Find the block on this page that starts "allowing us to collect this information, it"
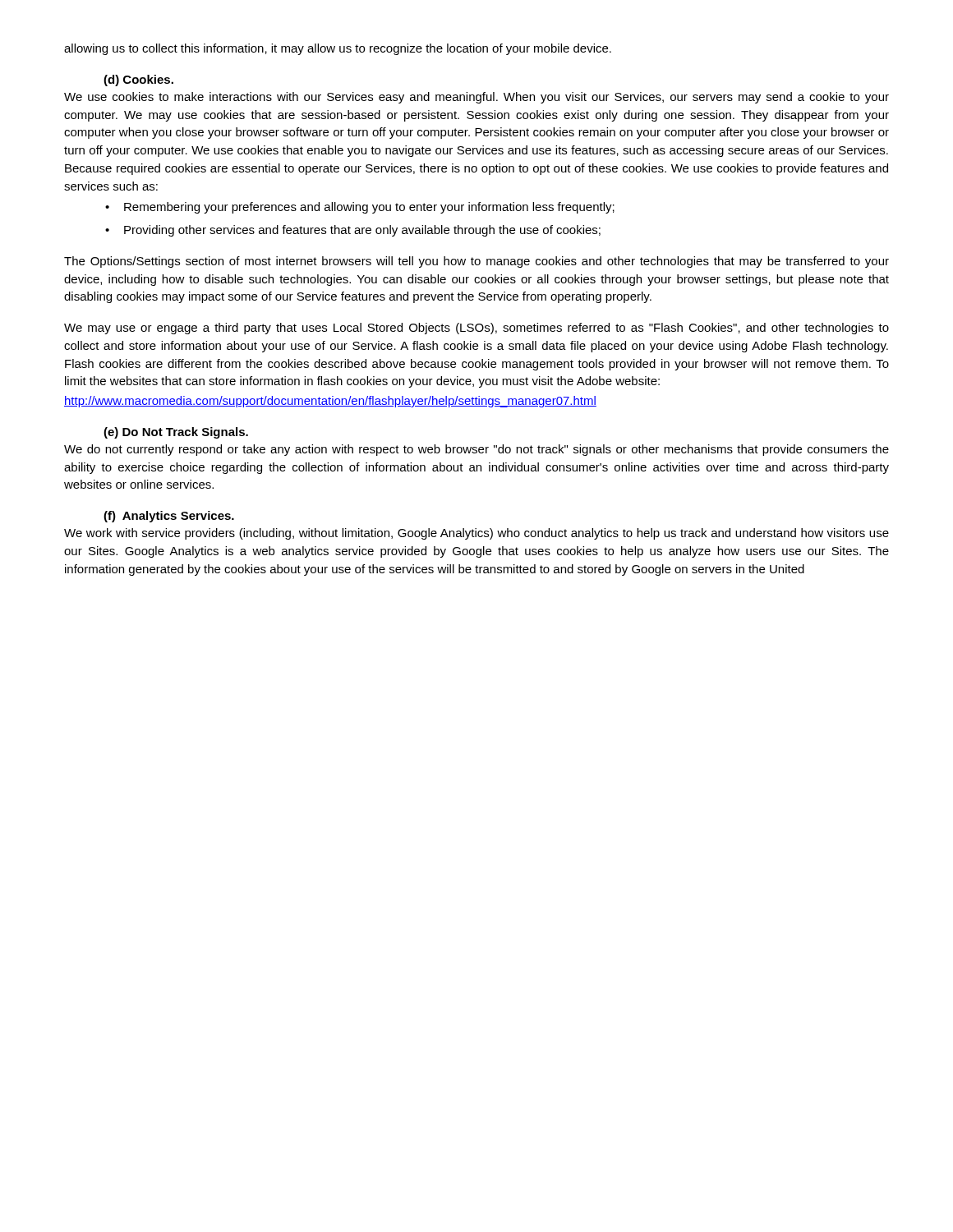The width and height of the screenshot is (953, 1232). click(338, 48)
